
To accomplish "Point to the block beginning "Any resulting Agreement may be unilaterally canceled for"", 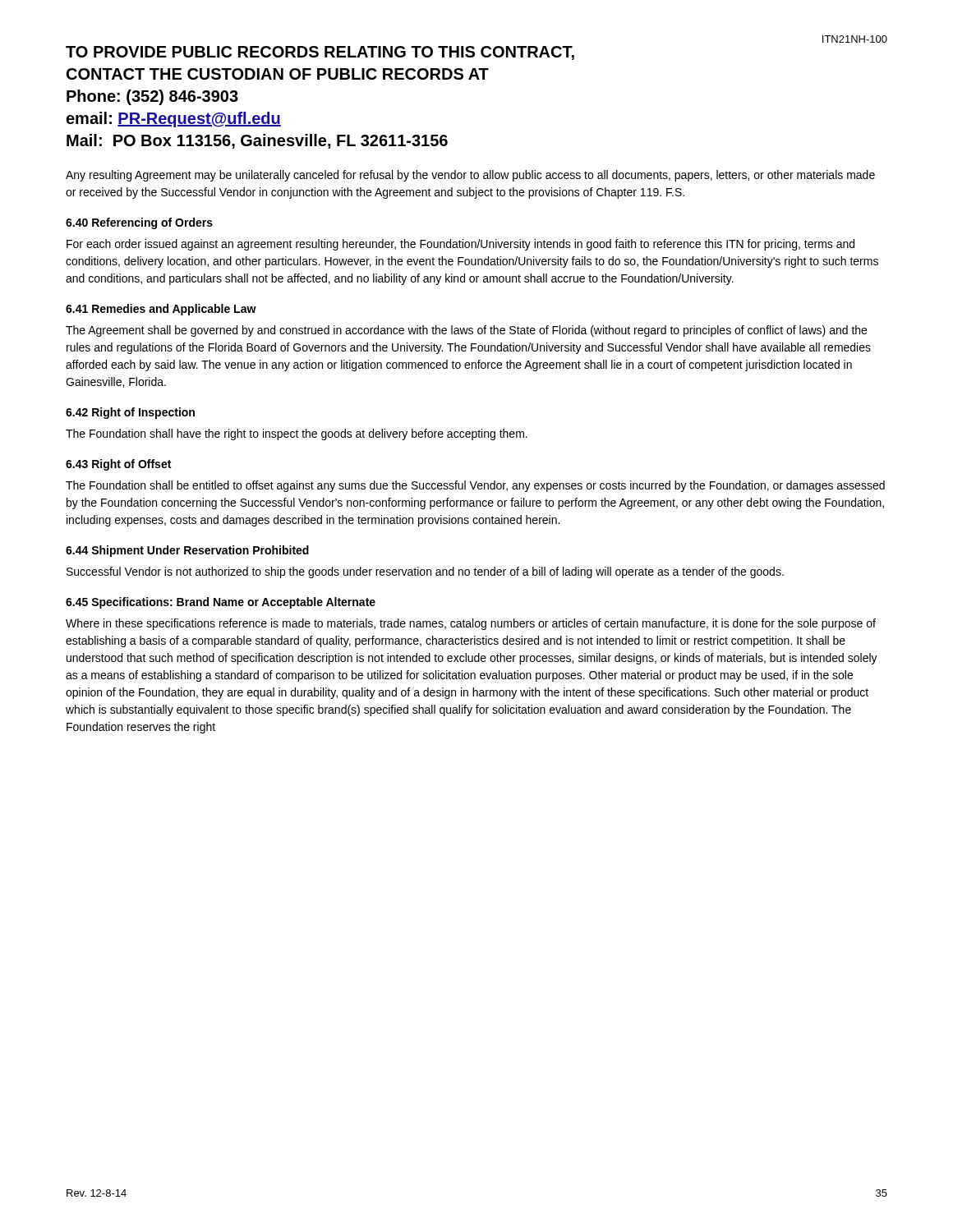I will [x=470, y=184].
